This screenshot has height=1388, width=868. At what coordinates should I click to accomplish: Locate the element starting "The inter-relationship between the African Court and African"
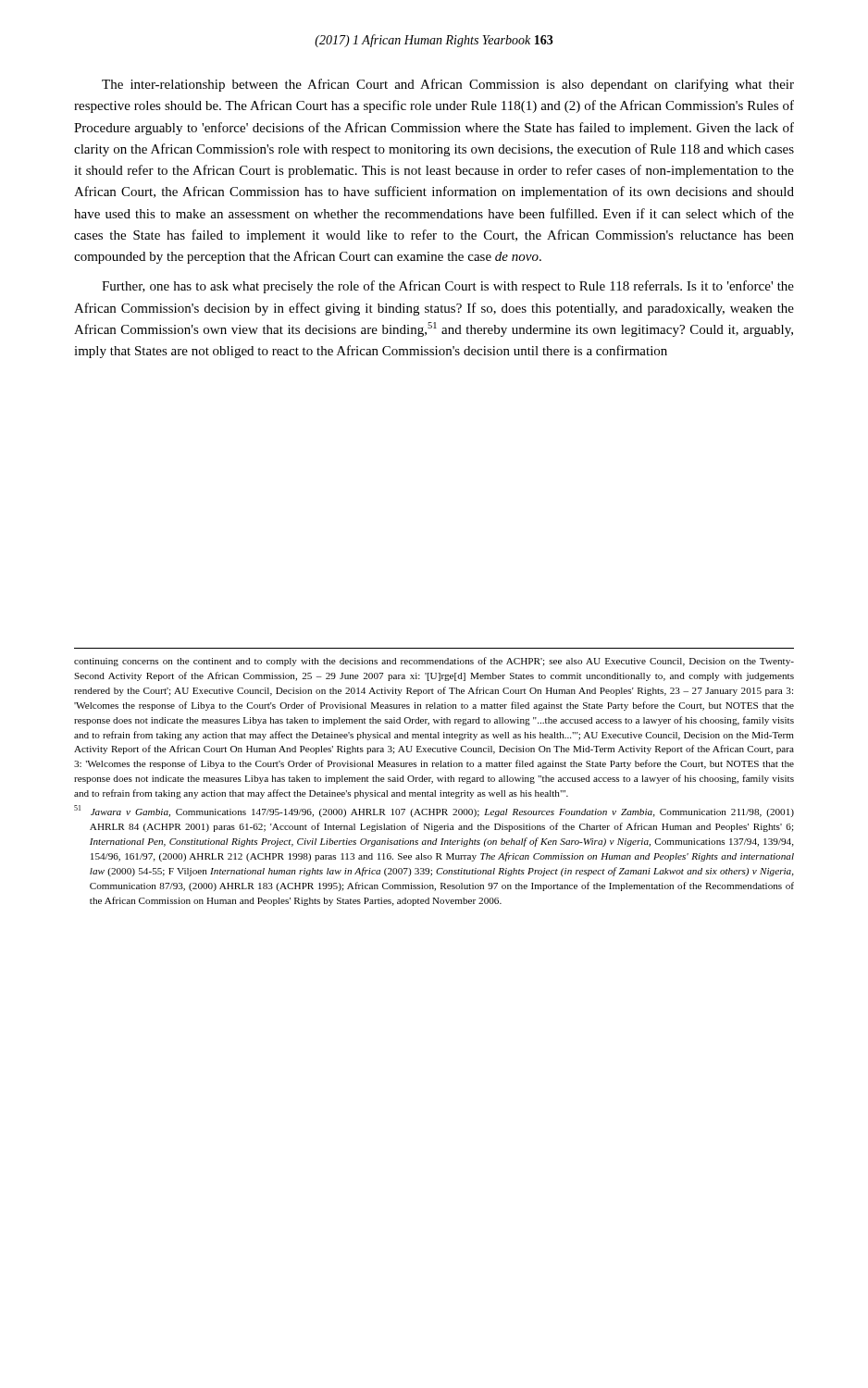pos(434,218)
